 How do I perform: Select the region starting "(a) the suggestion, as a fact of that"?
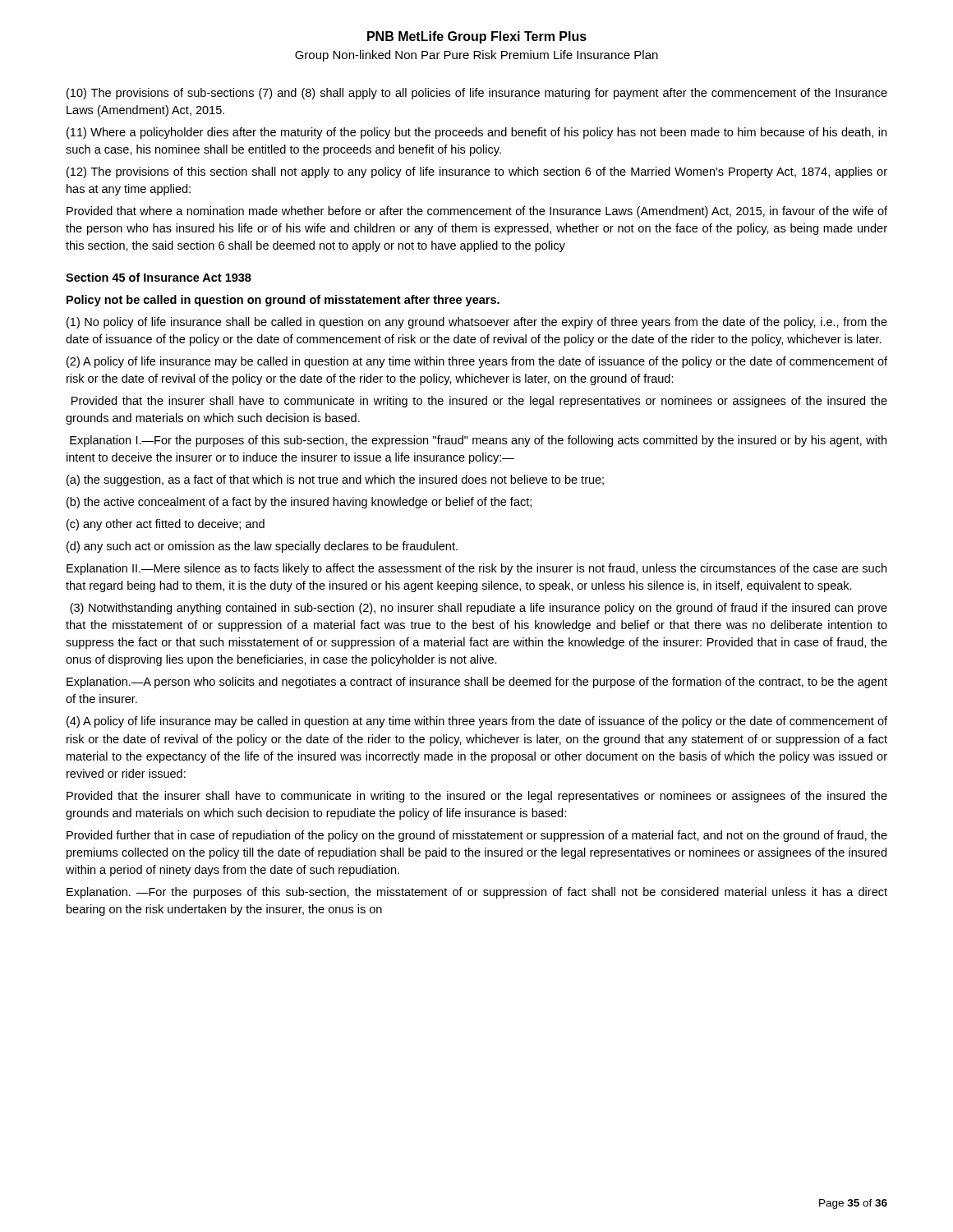pyautogui.click(x=476, y=480)
